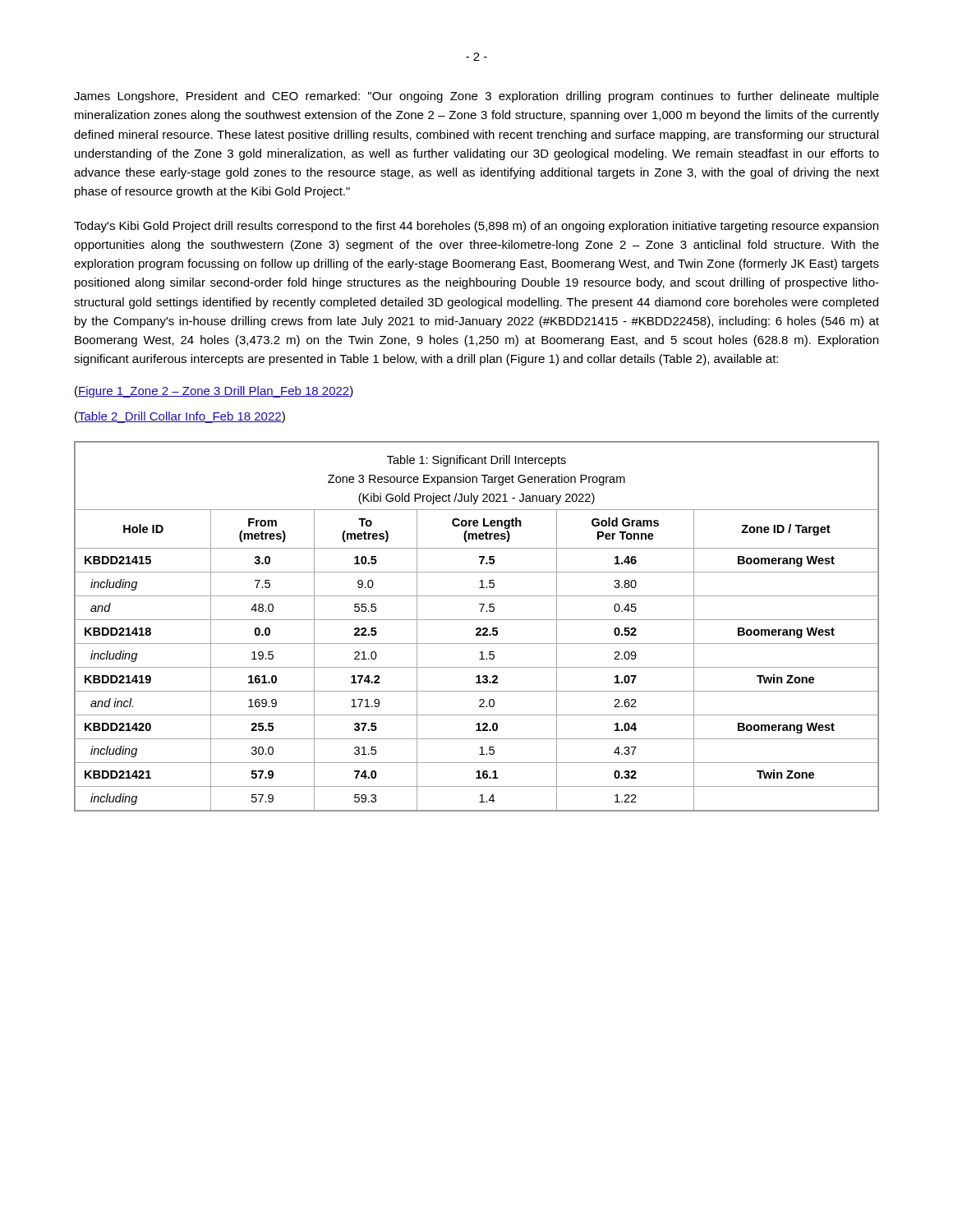Screen dimensions: 1232x953
Task: Select the table
Action: (x=476, y=626)
